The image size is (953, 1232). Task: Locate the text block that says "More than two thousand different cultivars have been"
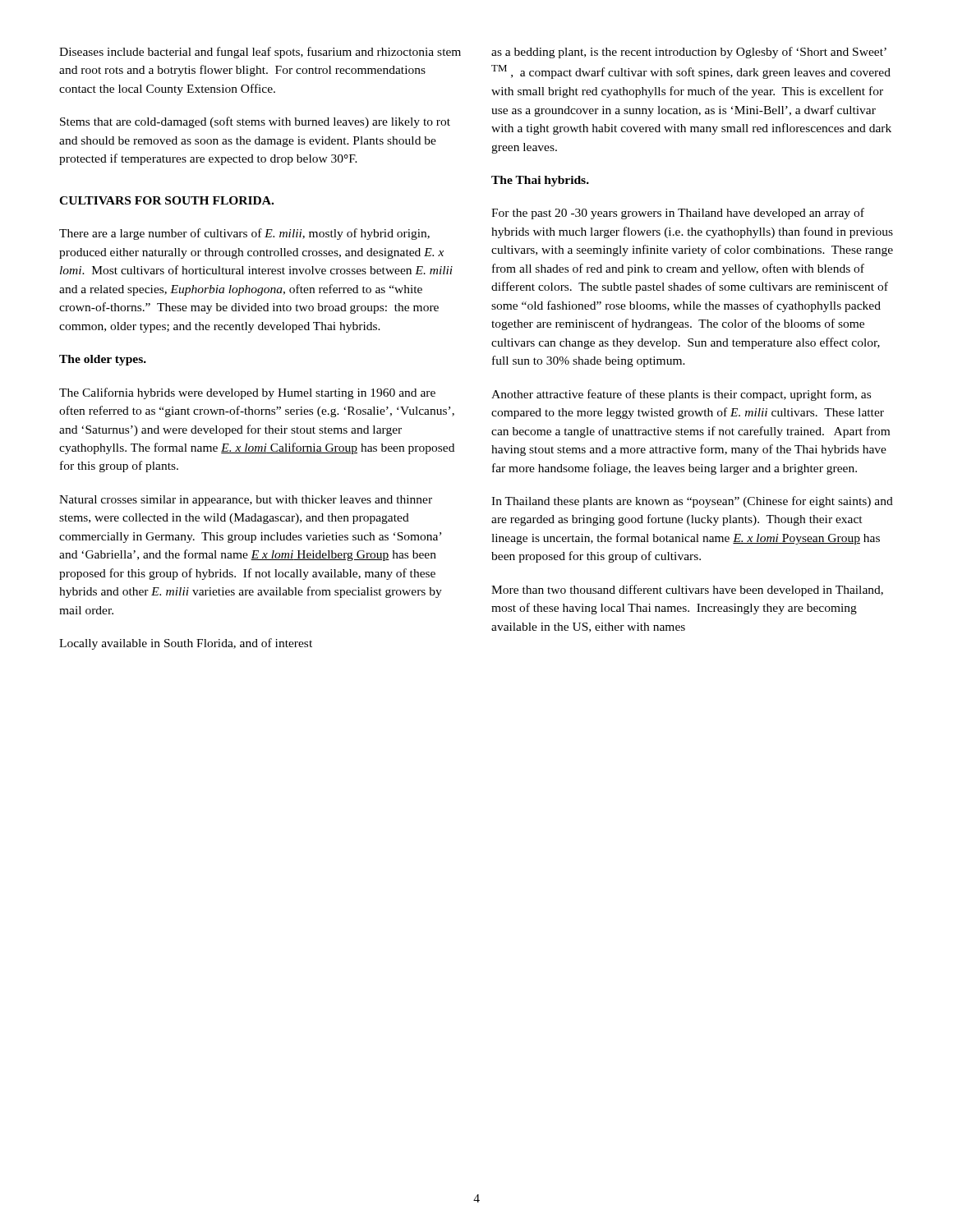pyautogui.click(x=689, y=608)
